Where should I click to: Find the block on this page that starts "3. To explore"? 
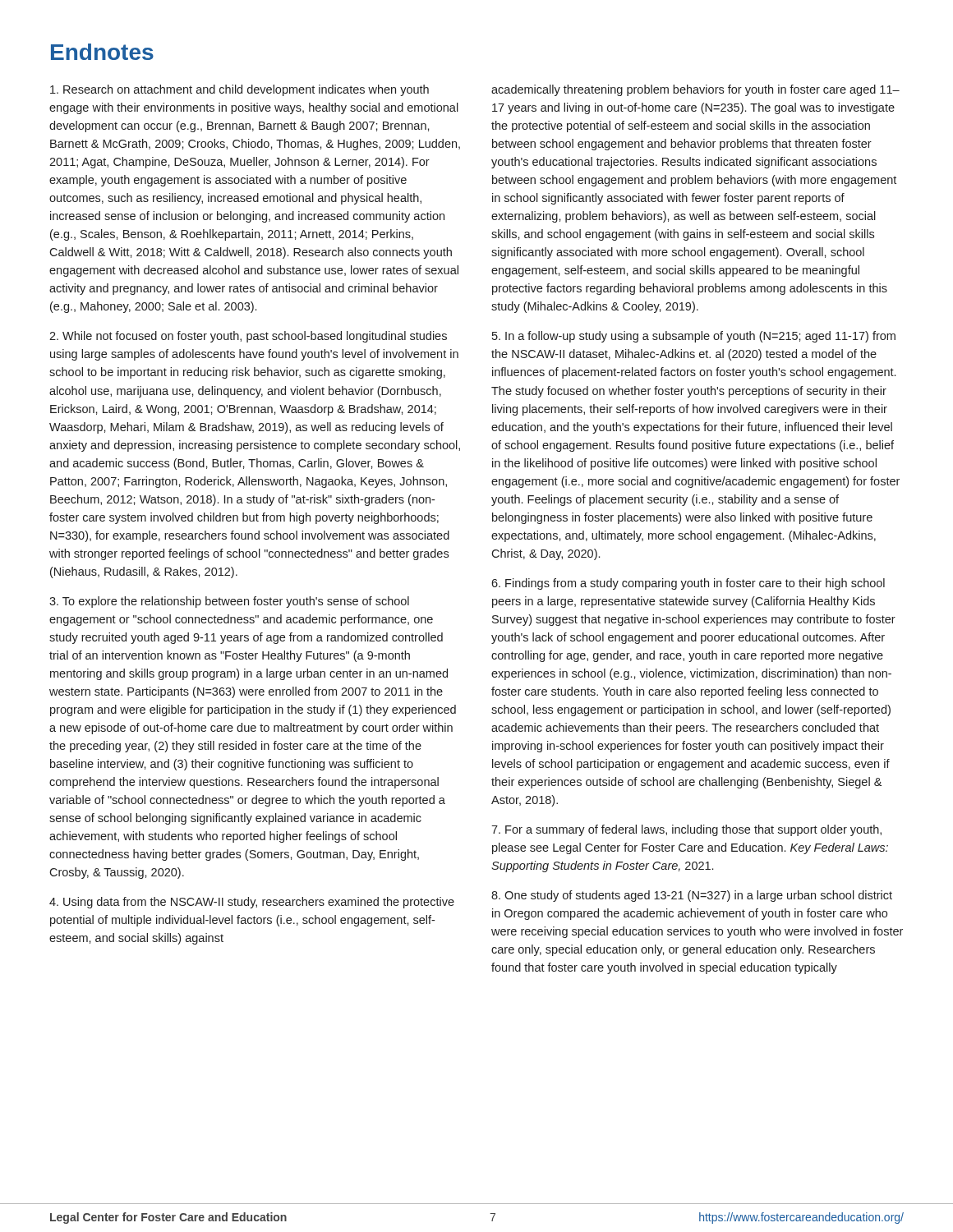pos(253,737)
